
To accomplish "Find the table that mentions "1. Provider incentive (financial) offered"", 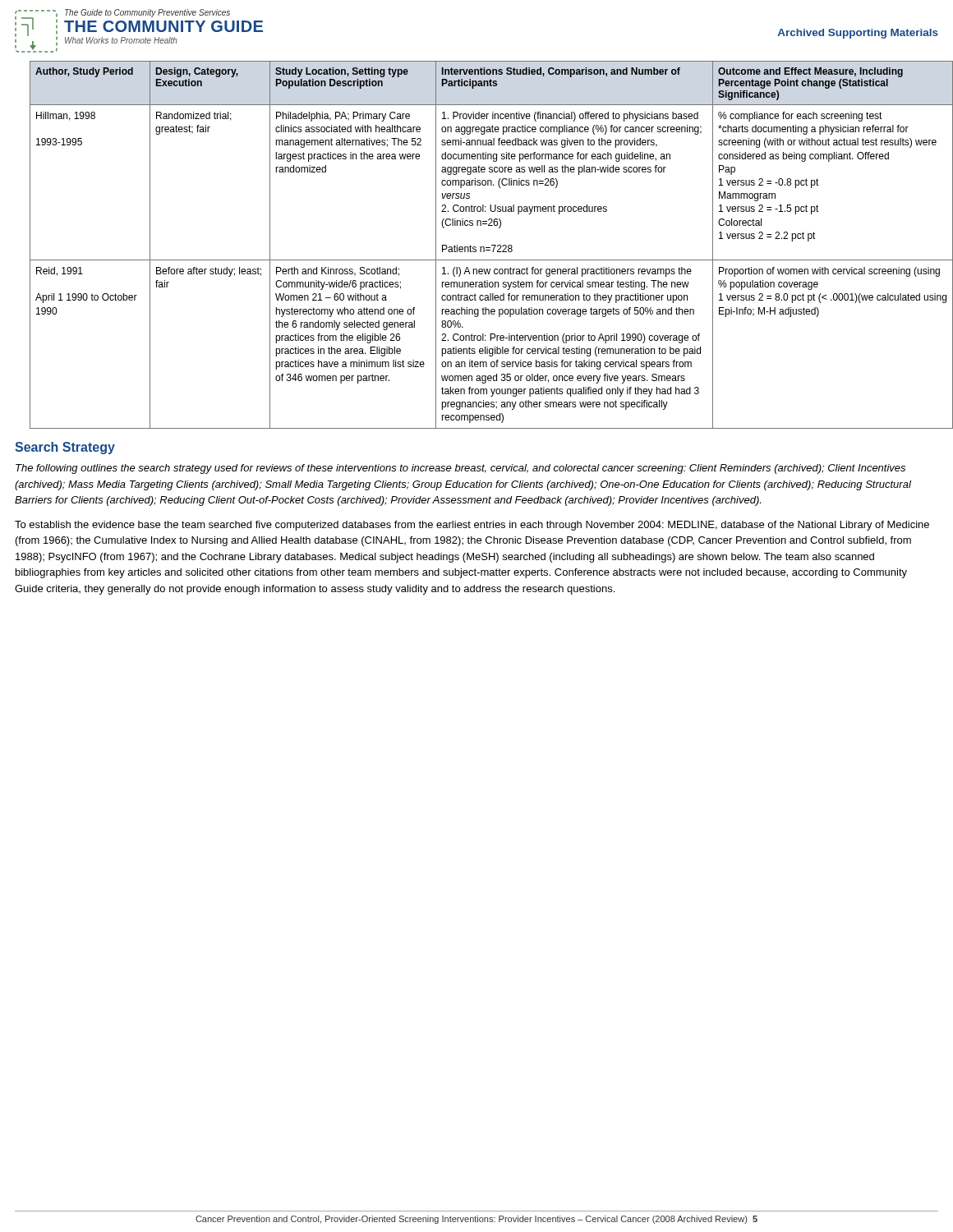I will [476, 245].
